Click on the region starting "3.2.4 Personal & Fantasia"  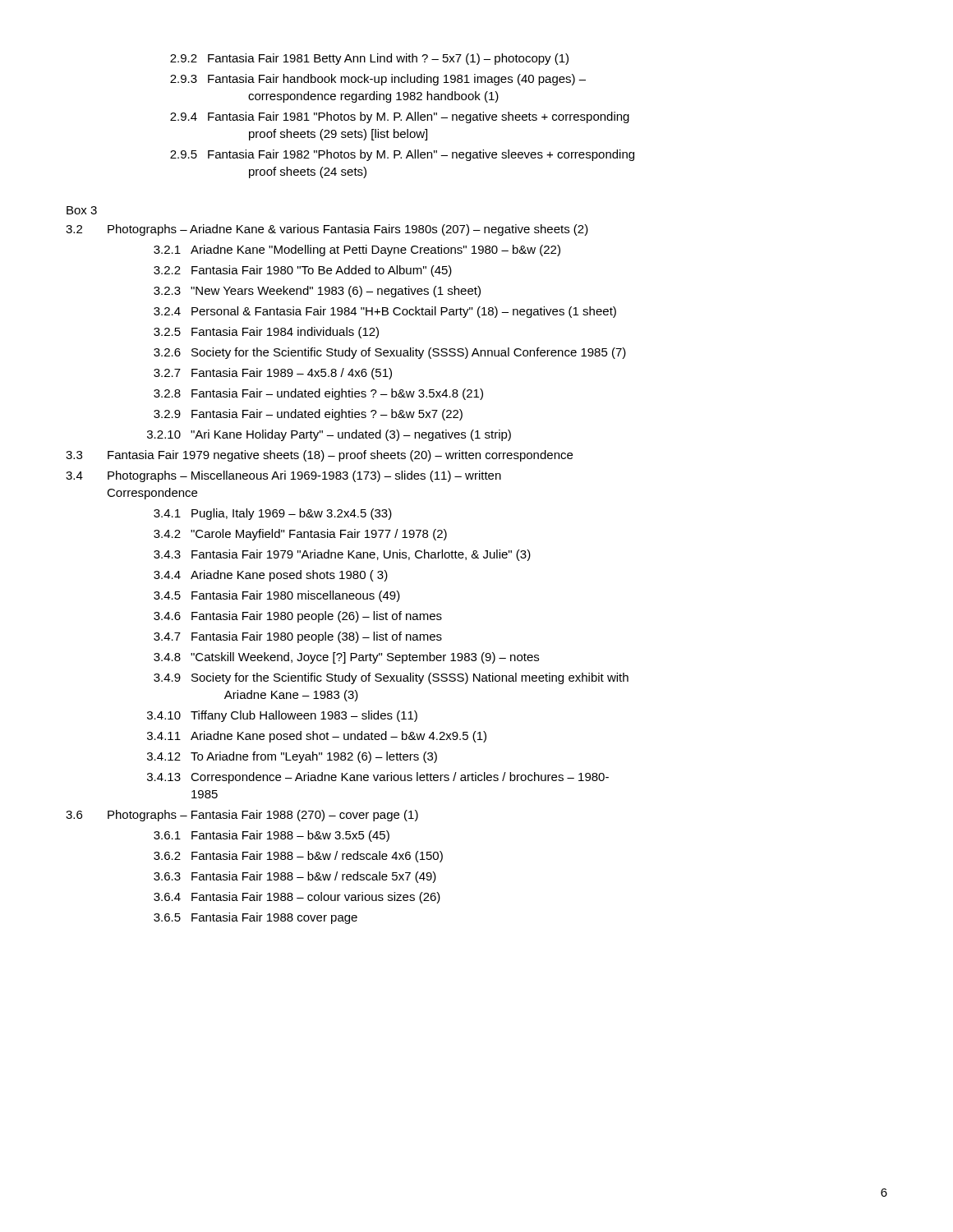coord(501,311)
